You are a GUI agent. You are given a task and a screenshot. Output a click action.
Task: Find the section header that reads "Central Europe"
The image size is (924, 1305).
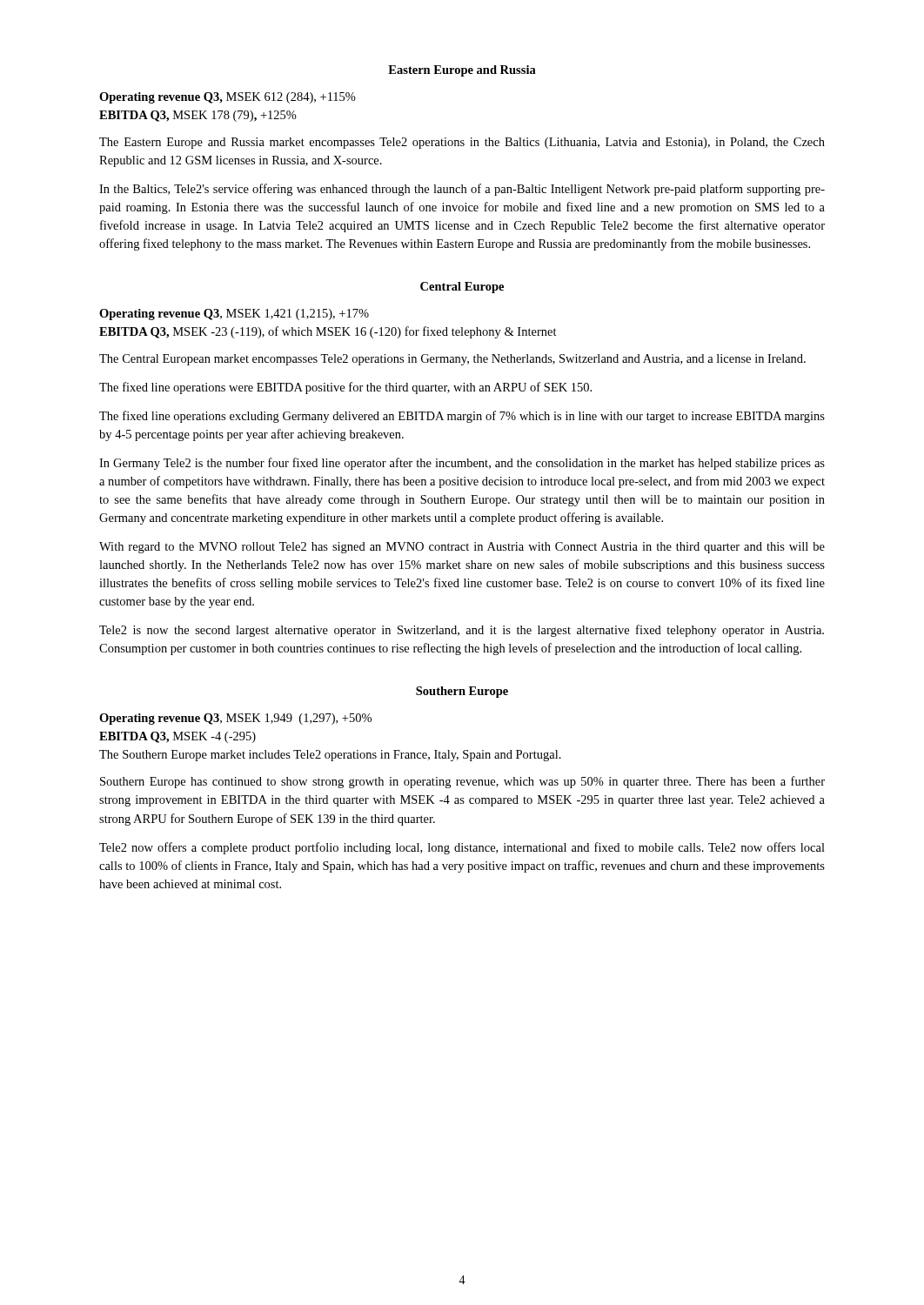click(x=462, y=286)
